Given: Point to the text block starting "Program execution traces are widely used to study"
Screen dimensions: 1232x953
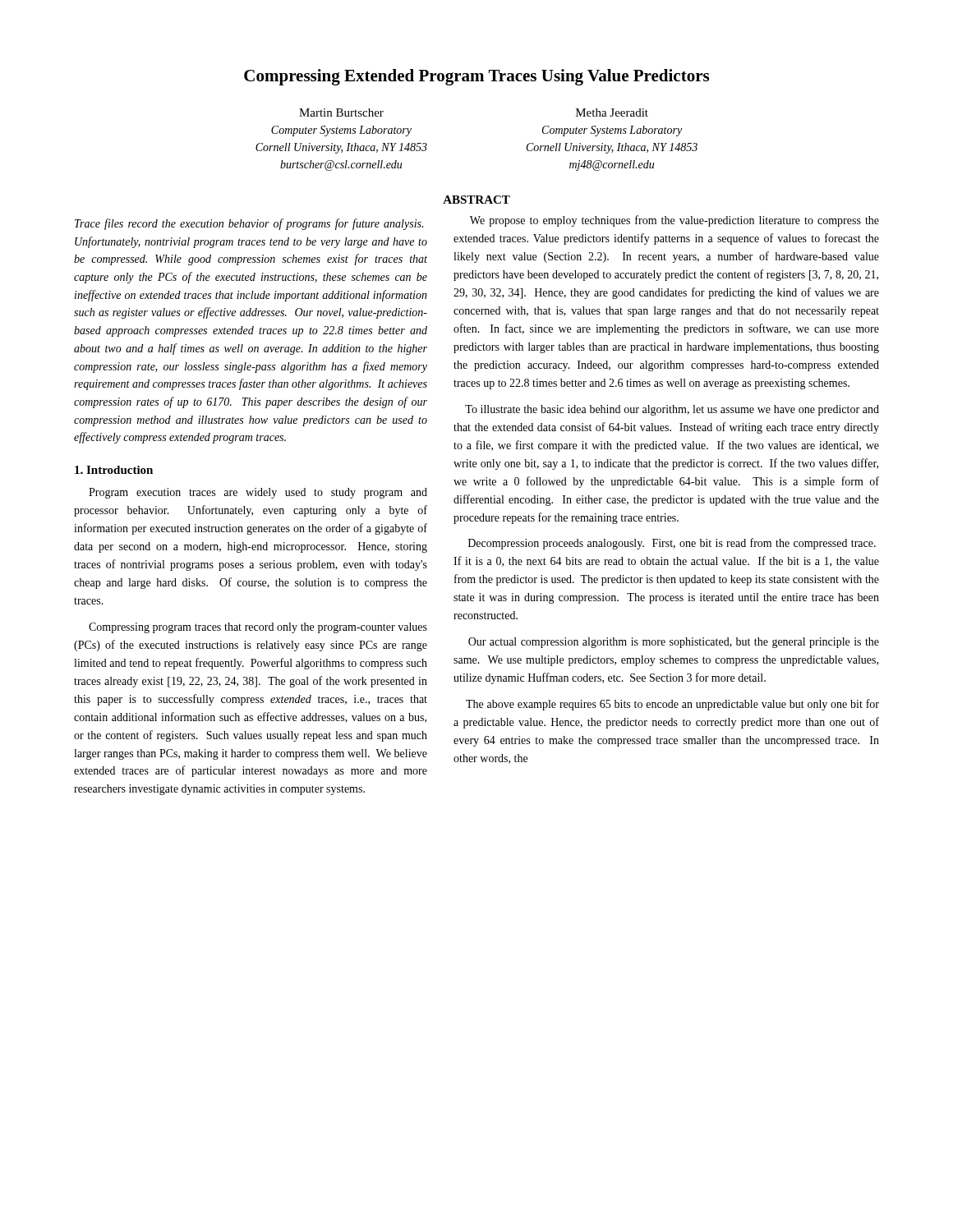Looking at the screenshot, I should 251,546.
